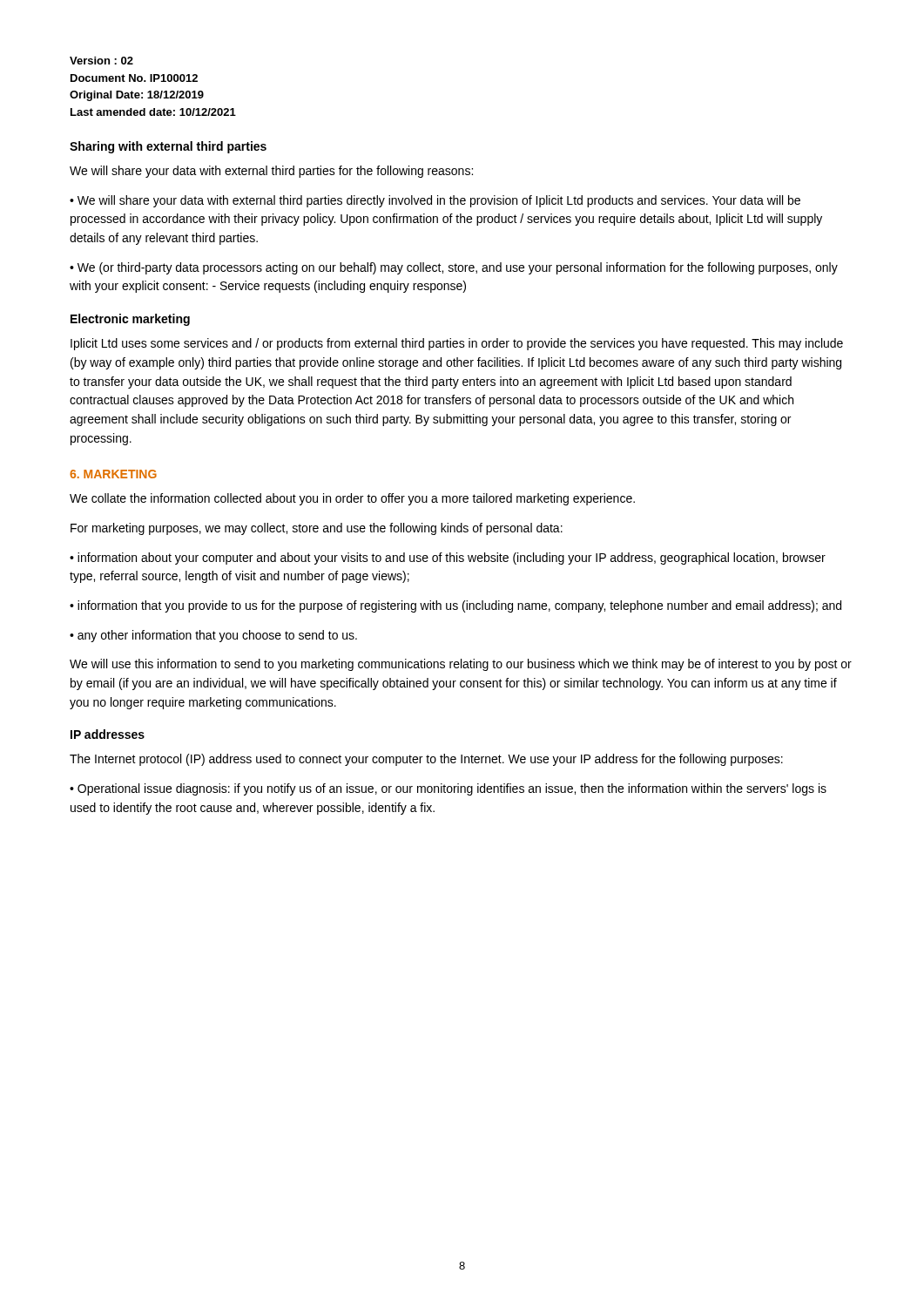Viewport: 924px width, 1307px height.
Task: Locate the block of text that opens with "We will use this information"
Action: [x=461, y=683]
